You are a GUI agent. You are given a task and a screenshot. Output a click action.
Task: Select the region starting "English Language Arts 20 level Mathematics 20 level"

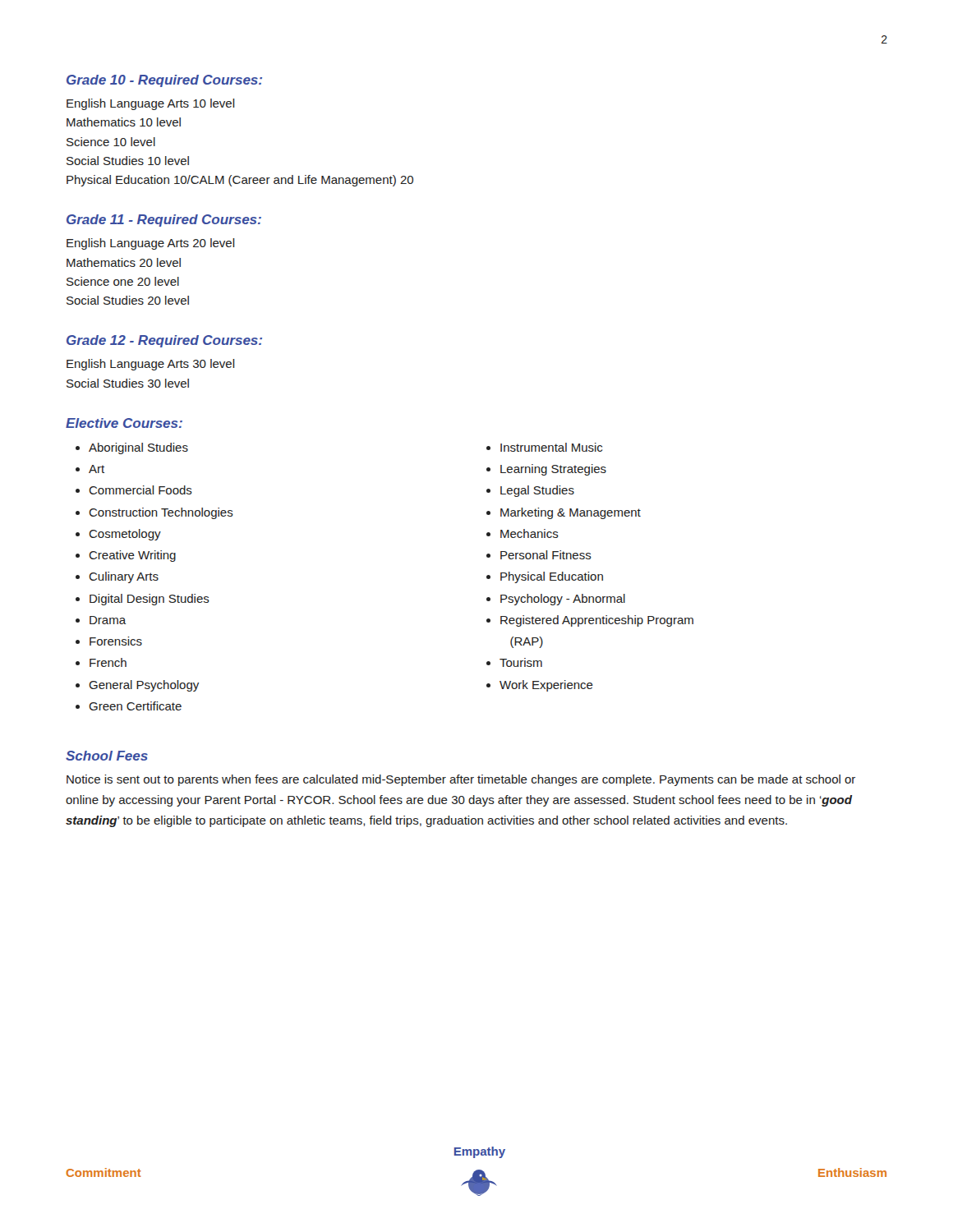pyautogui.click(x=150, y=272)
